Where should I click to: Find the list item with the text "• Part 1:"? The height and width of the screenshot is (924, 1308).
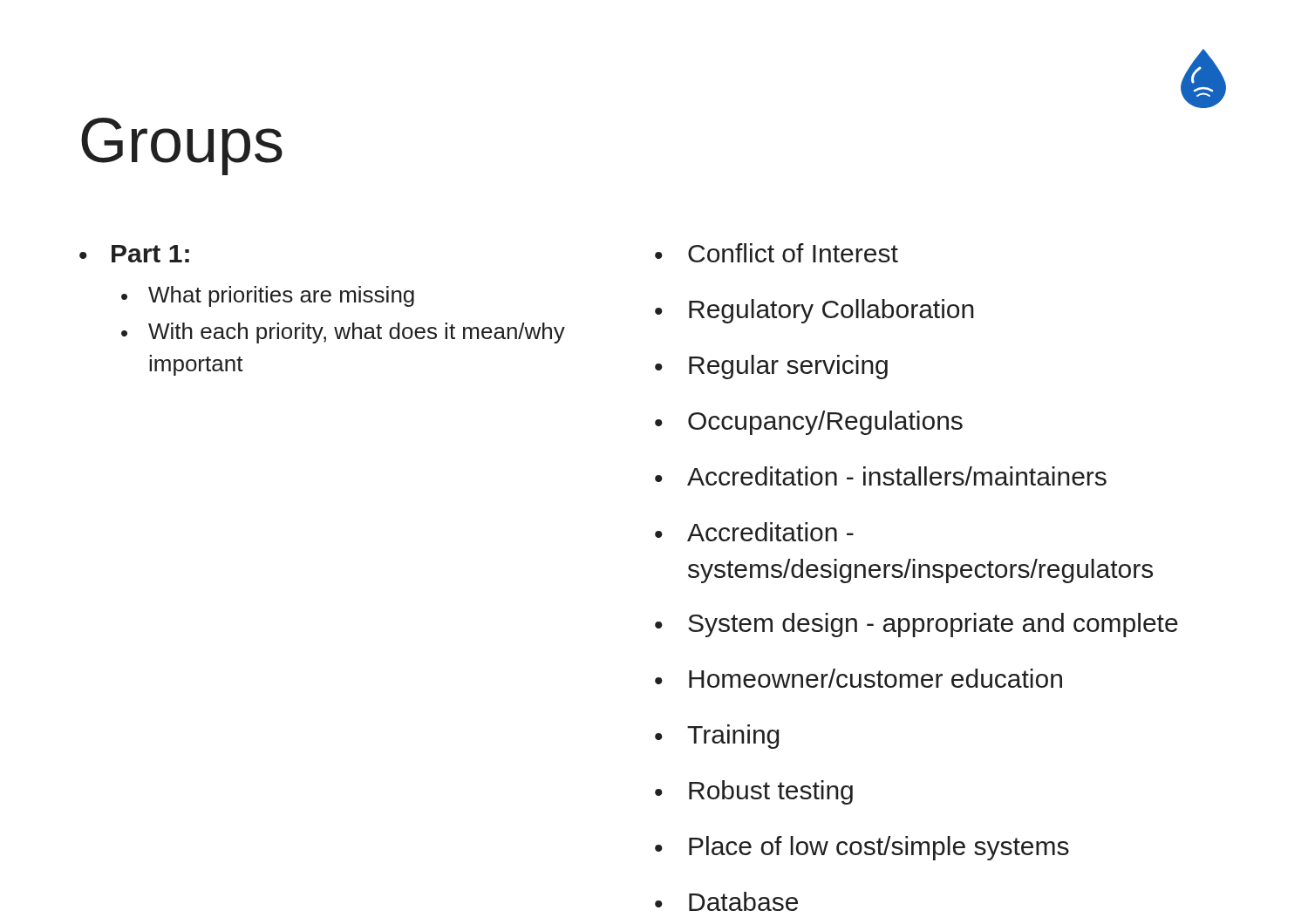[135, 255]
